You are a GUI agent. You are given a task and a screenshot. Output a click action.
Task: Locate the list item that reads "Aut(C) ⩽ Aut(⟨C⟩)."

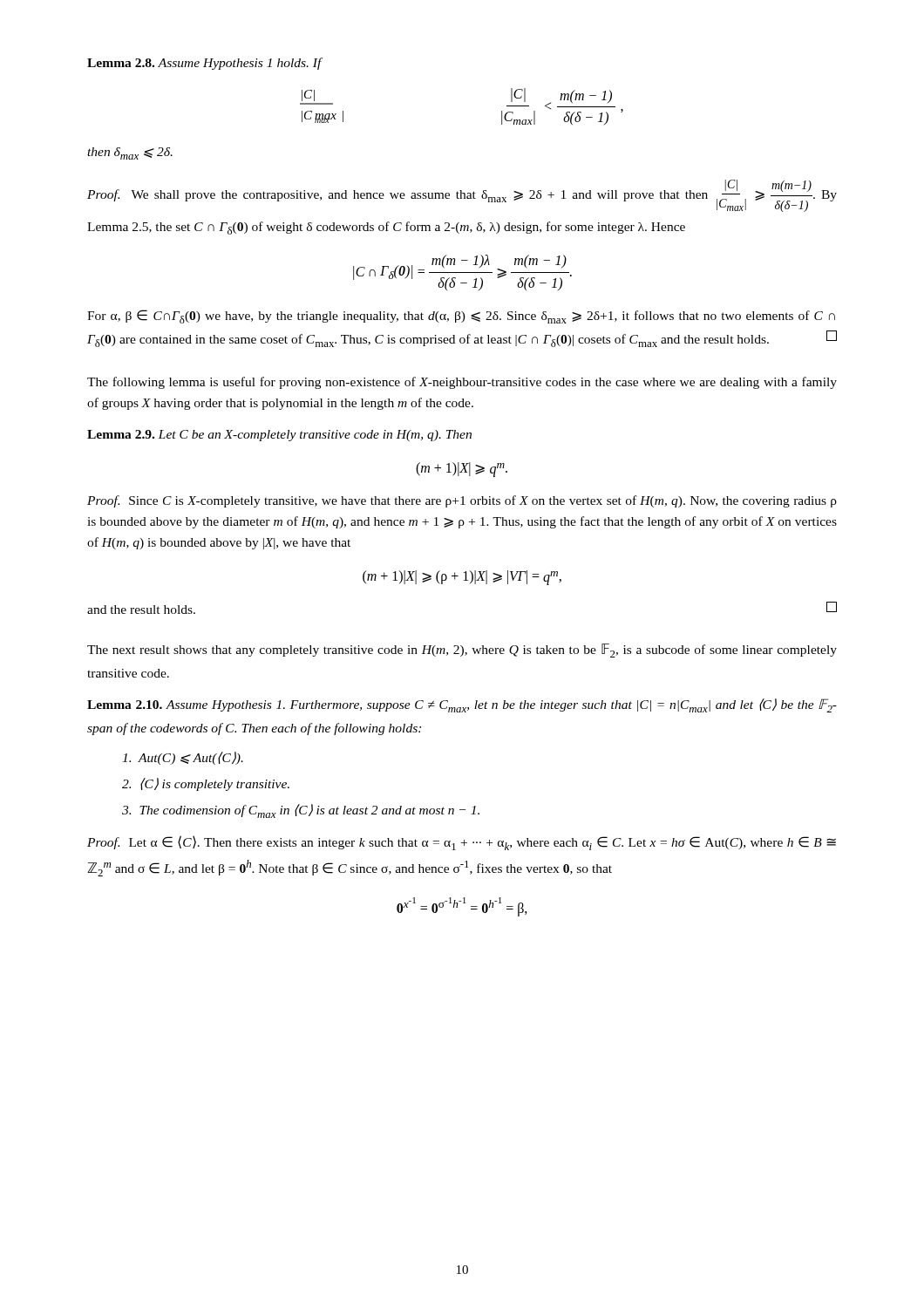click(x=183, y=757)
